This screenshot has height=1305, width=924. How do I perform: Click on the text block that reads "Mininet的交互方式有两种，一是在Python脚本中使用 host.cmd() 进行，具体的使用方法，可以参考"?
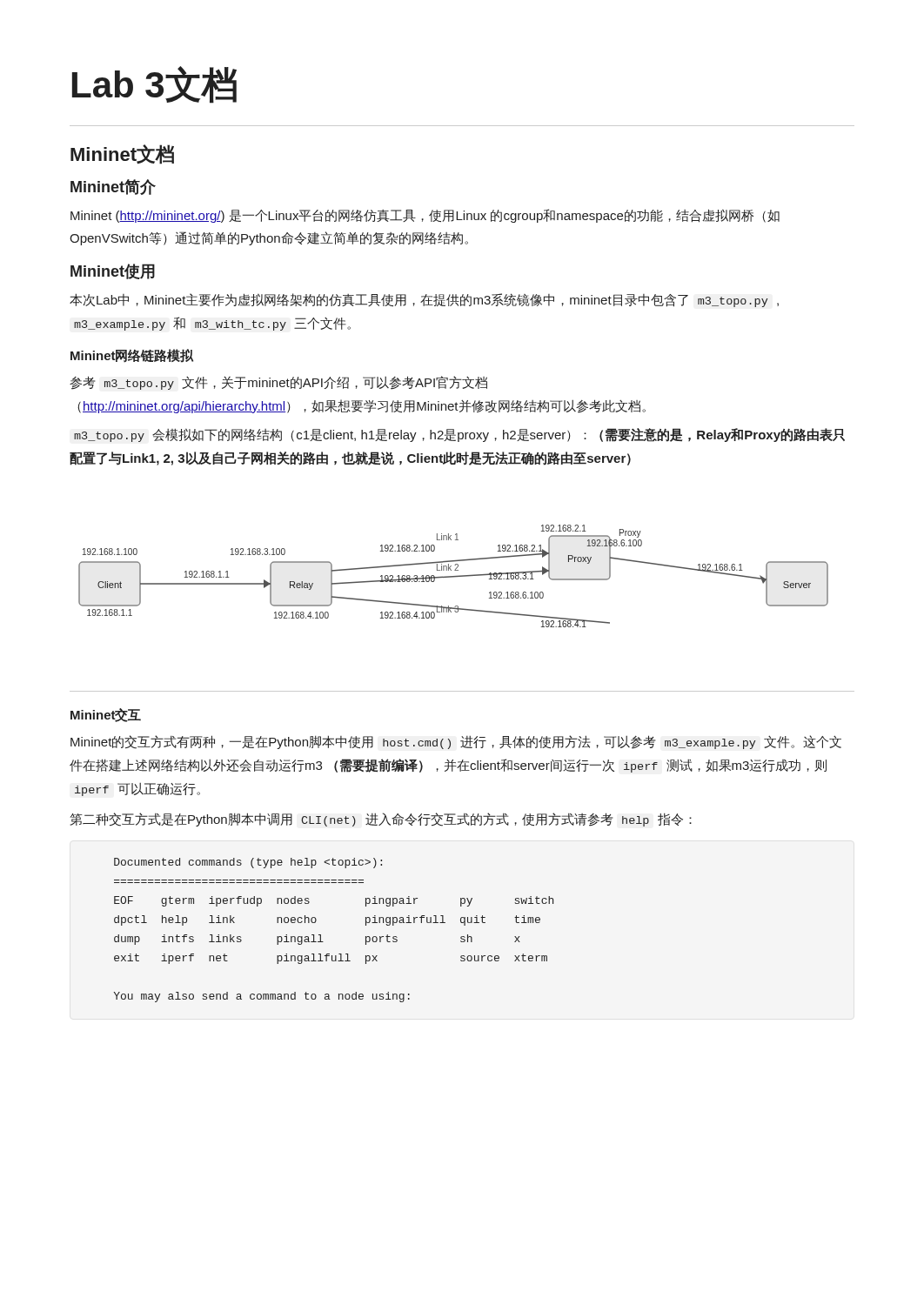[456, 766]
